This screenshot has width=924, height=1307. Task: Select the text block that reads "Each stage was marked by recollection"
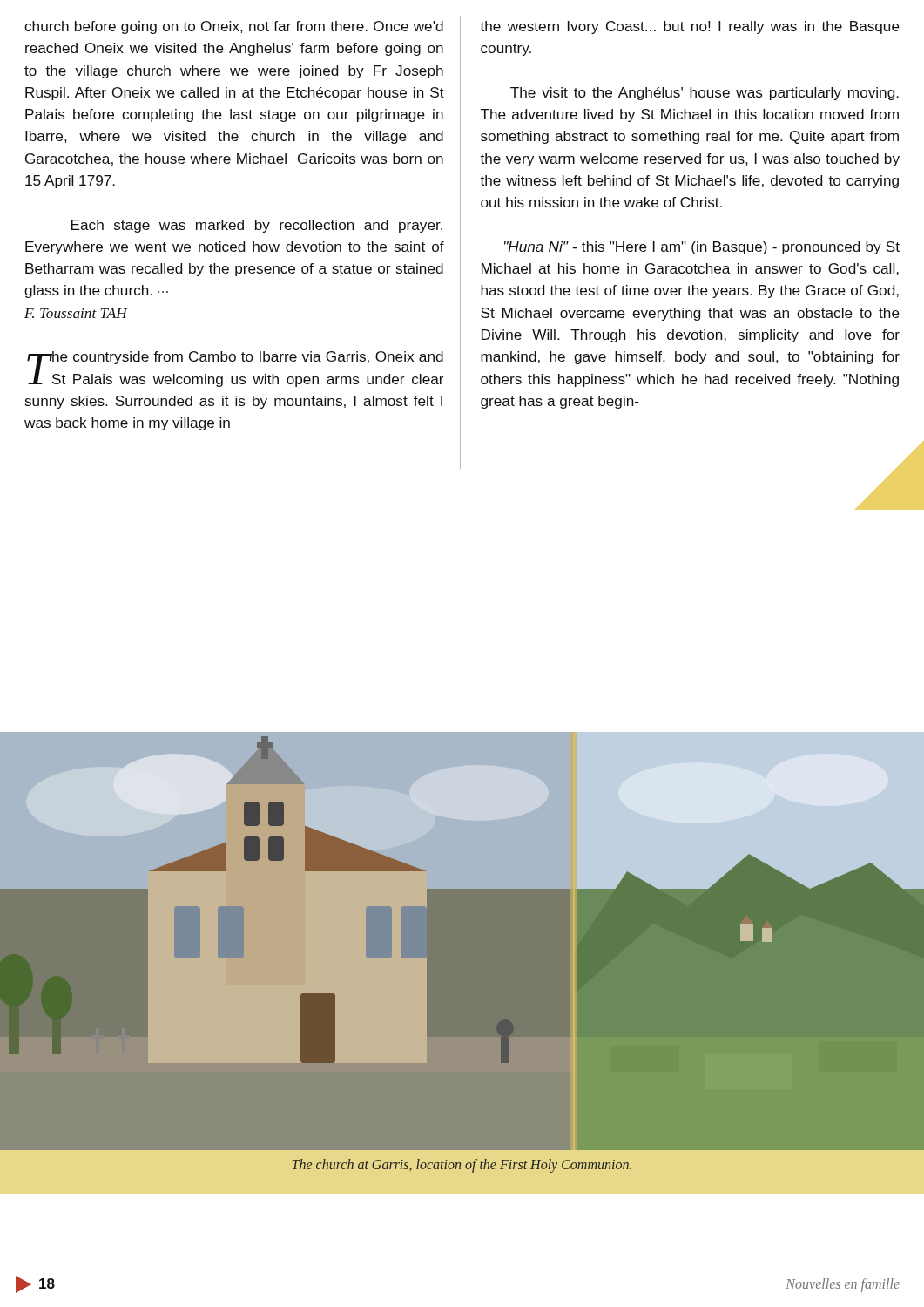234,268
